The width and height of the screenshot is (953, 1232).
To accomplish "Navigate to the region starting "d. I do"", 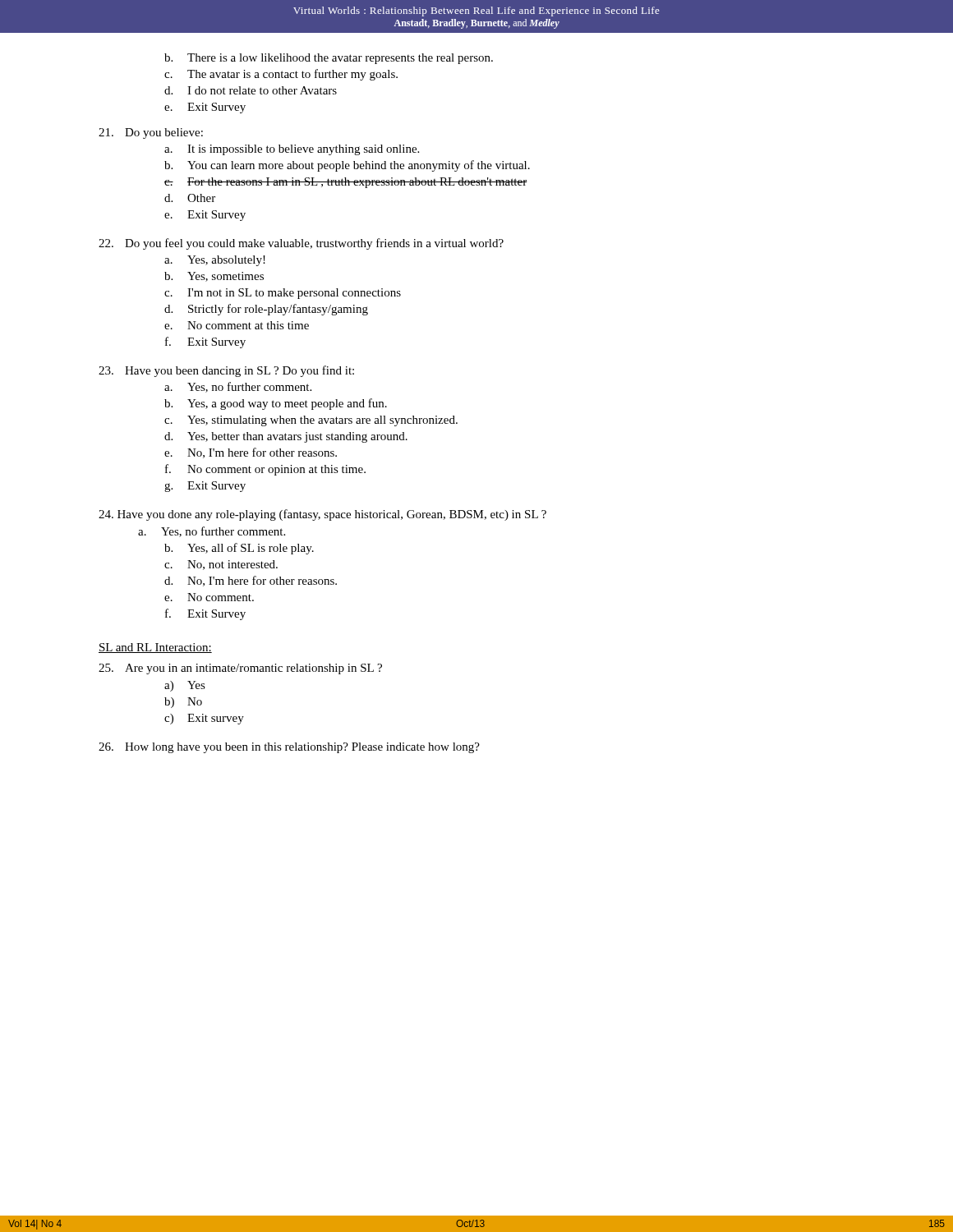I will [x=251, y=91].
